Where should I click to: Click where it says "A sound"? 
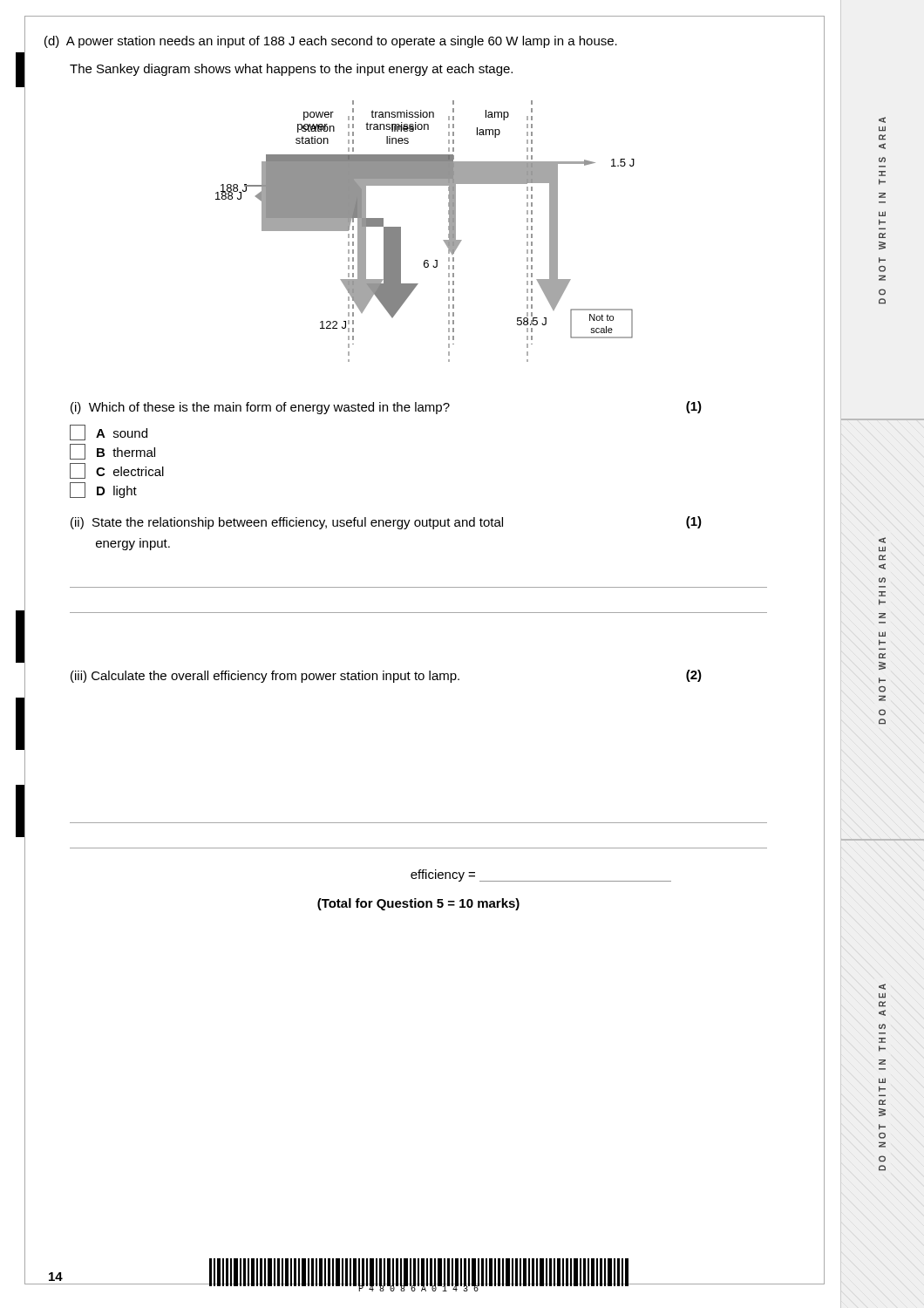click(x=109, y=433)
